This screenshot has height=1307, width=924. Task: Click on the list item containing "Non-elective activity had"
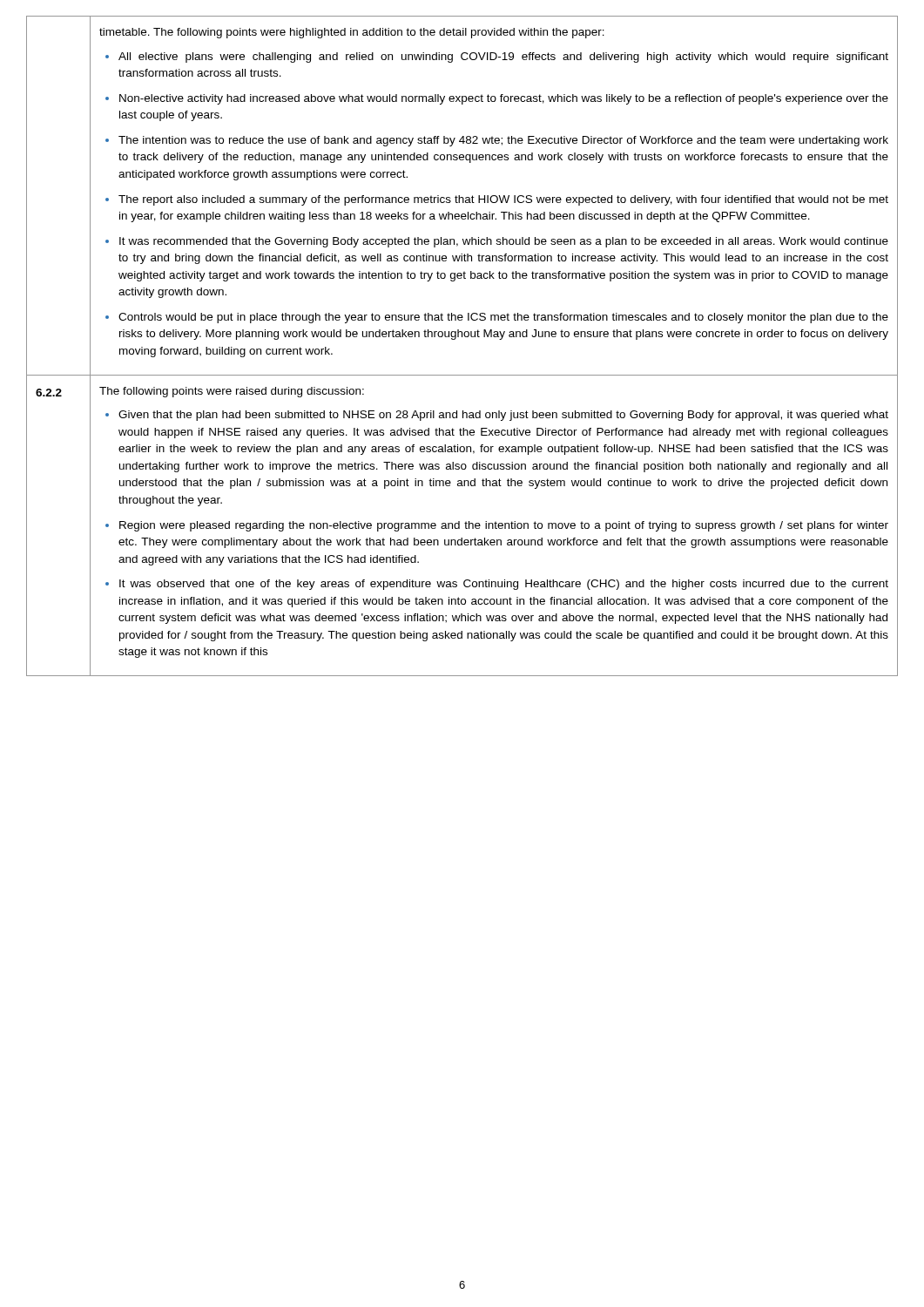(503, 106)
